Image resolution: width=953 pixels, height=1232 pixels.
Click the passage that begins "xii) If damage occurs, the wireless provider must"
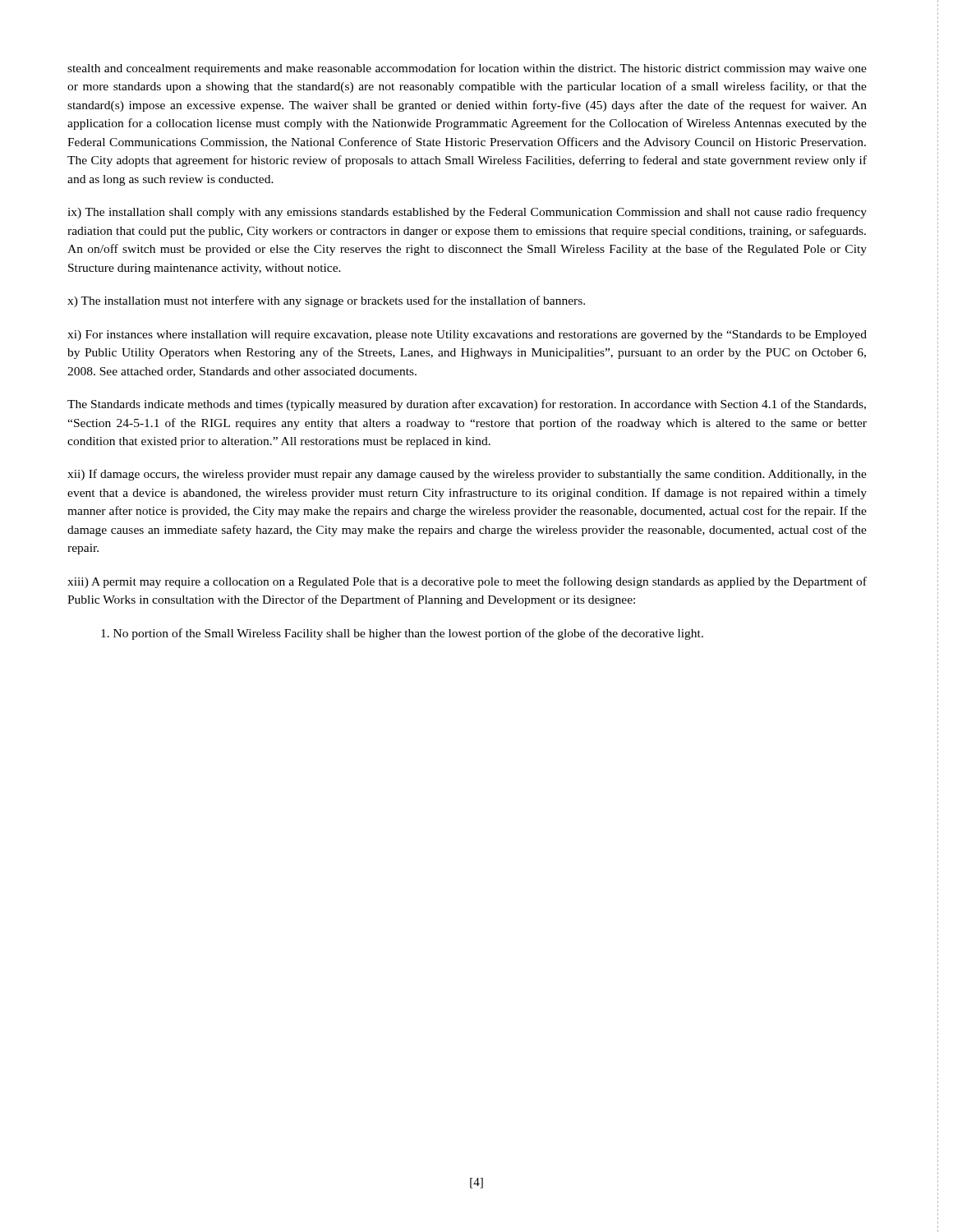[x=467, y=511]
